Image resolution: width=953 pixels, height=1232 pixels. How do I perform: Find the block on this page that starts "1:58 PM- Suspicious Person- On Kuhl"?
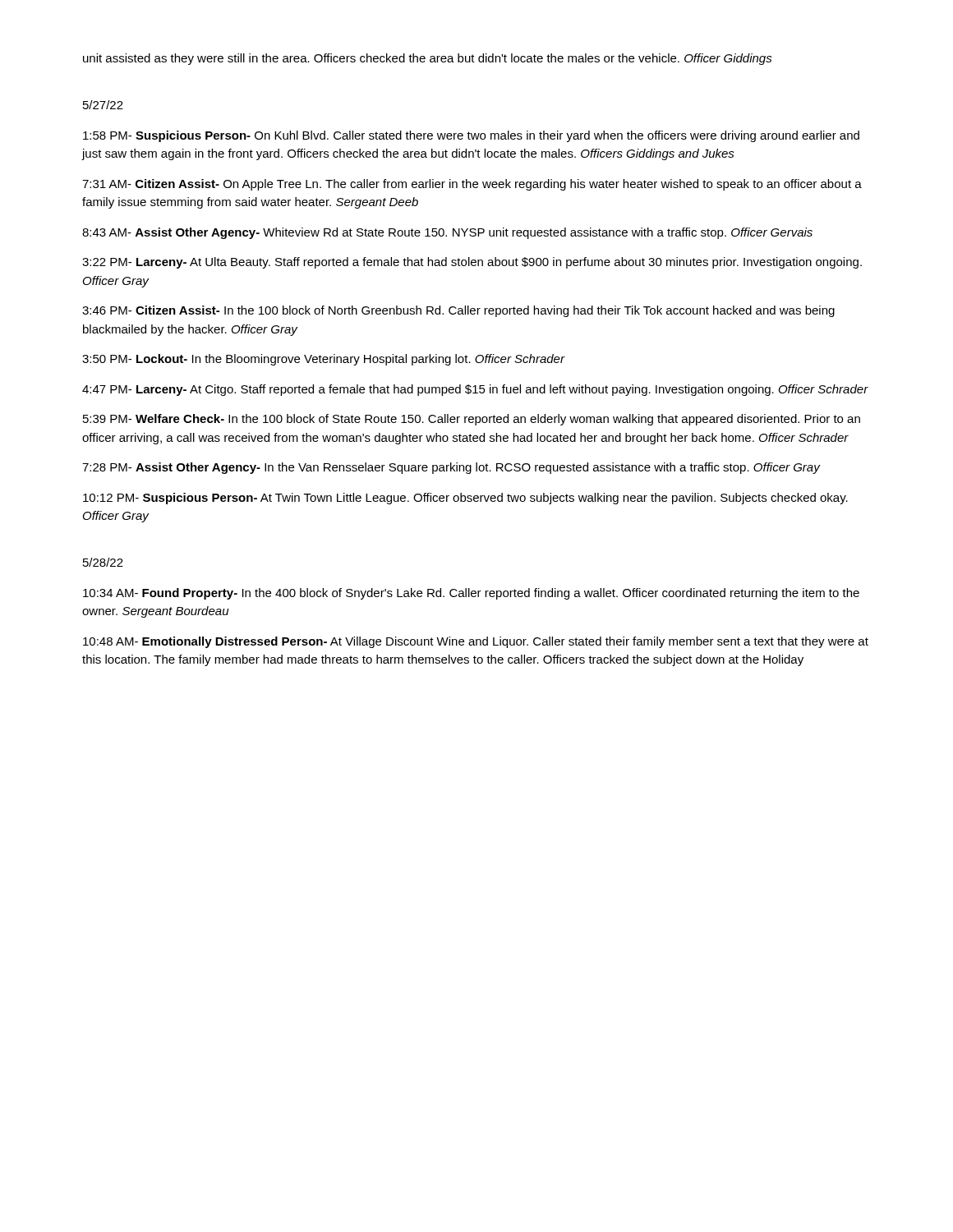[x=471, y=144]
